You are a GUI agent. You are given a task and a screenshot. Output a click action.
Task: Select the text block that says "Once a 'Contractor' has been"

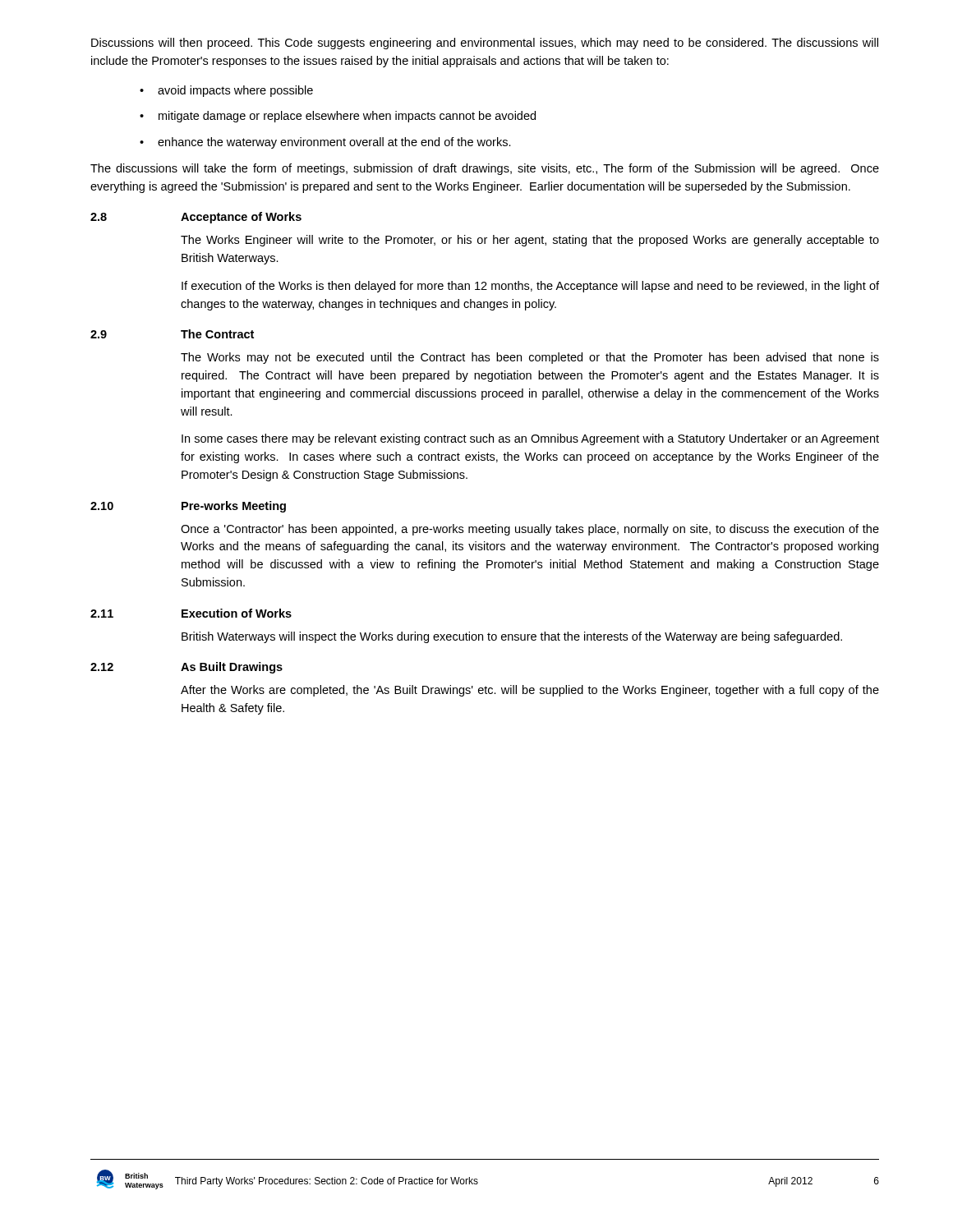(530, 555)
